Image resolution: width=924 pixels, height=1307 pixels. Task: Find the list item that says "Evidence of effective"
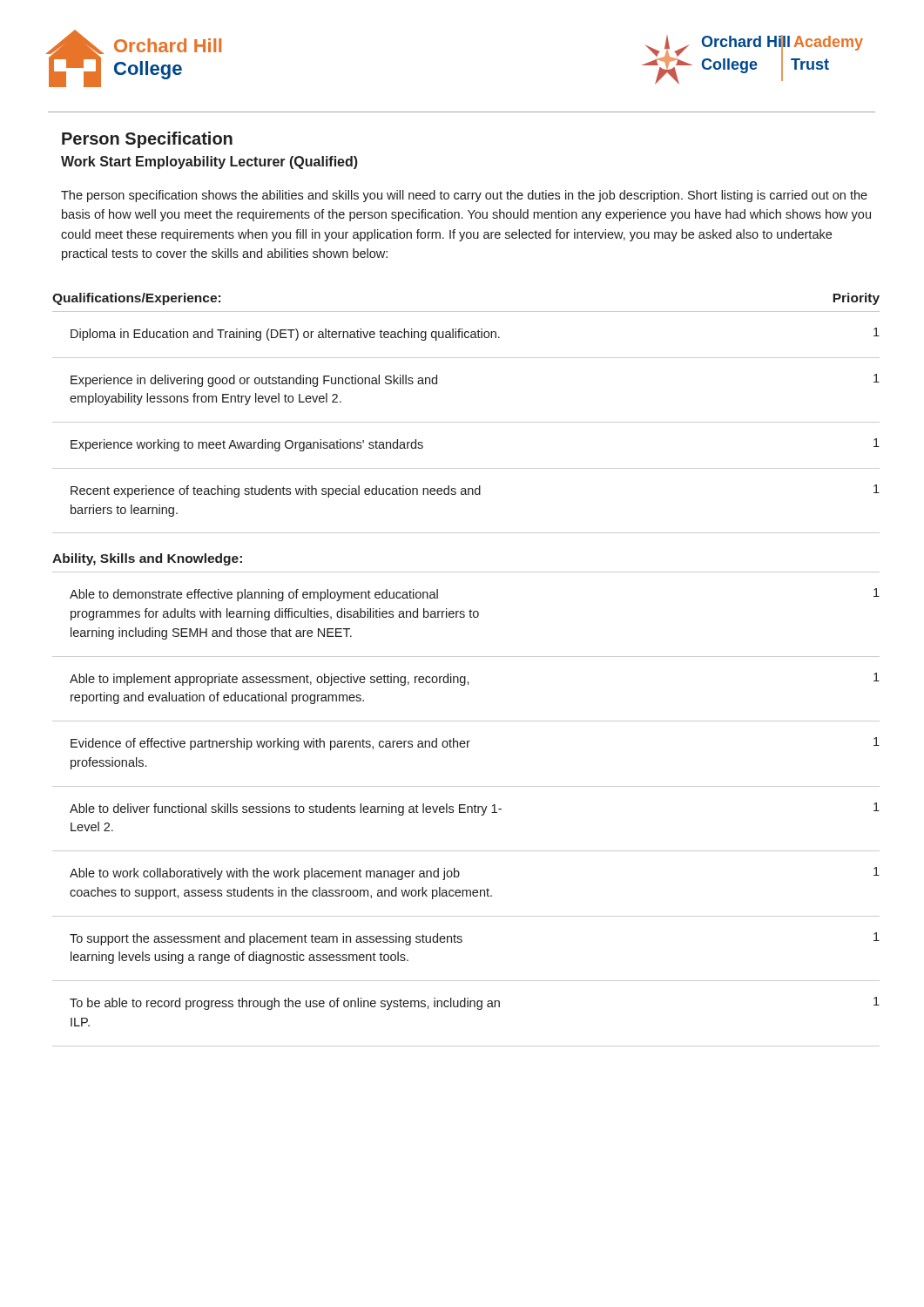pyautogui.click(x=475, y=754)
